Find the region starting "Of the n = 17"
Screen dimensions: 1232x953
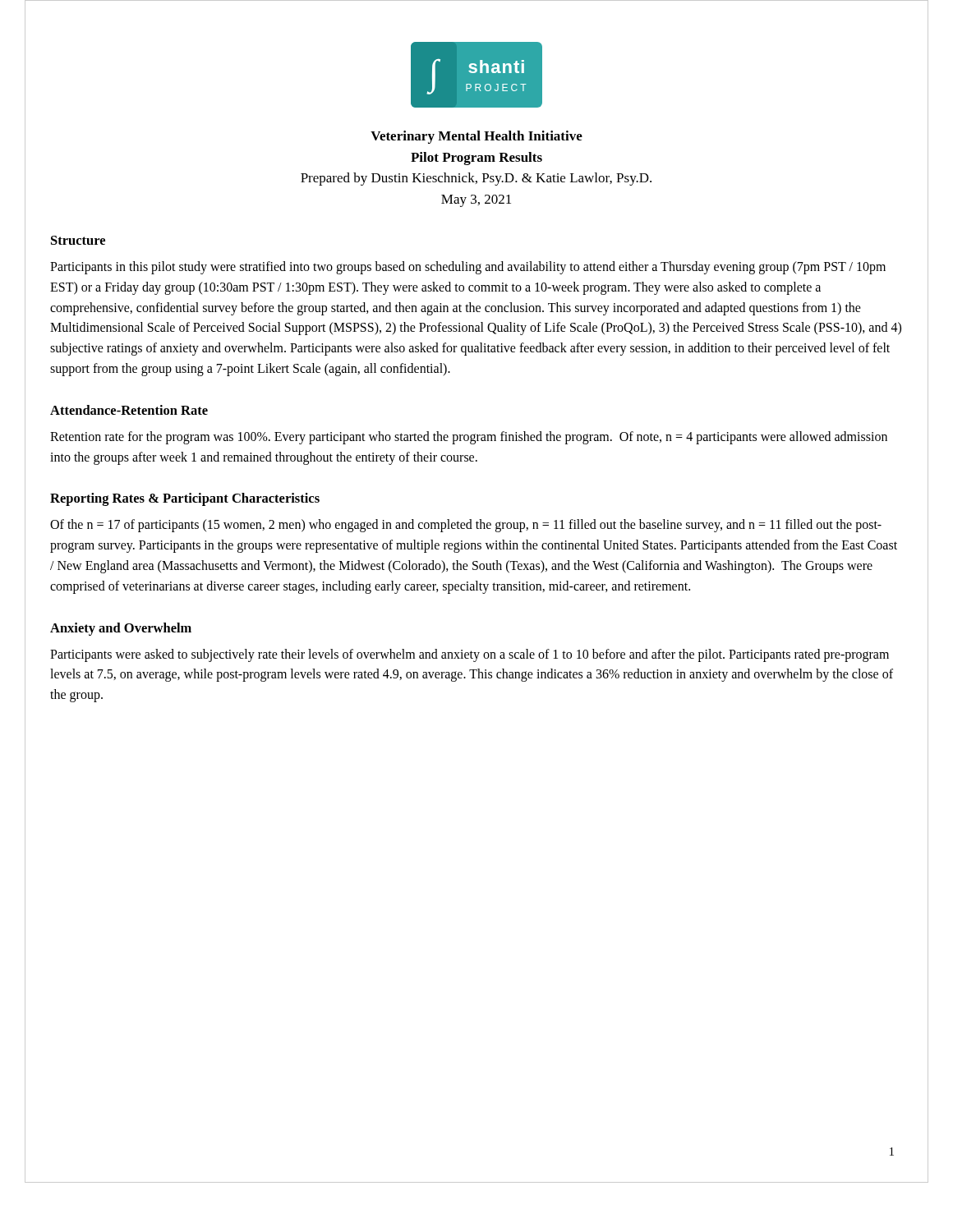coord(474,555)
